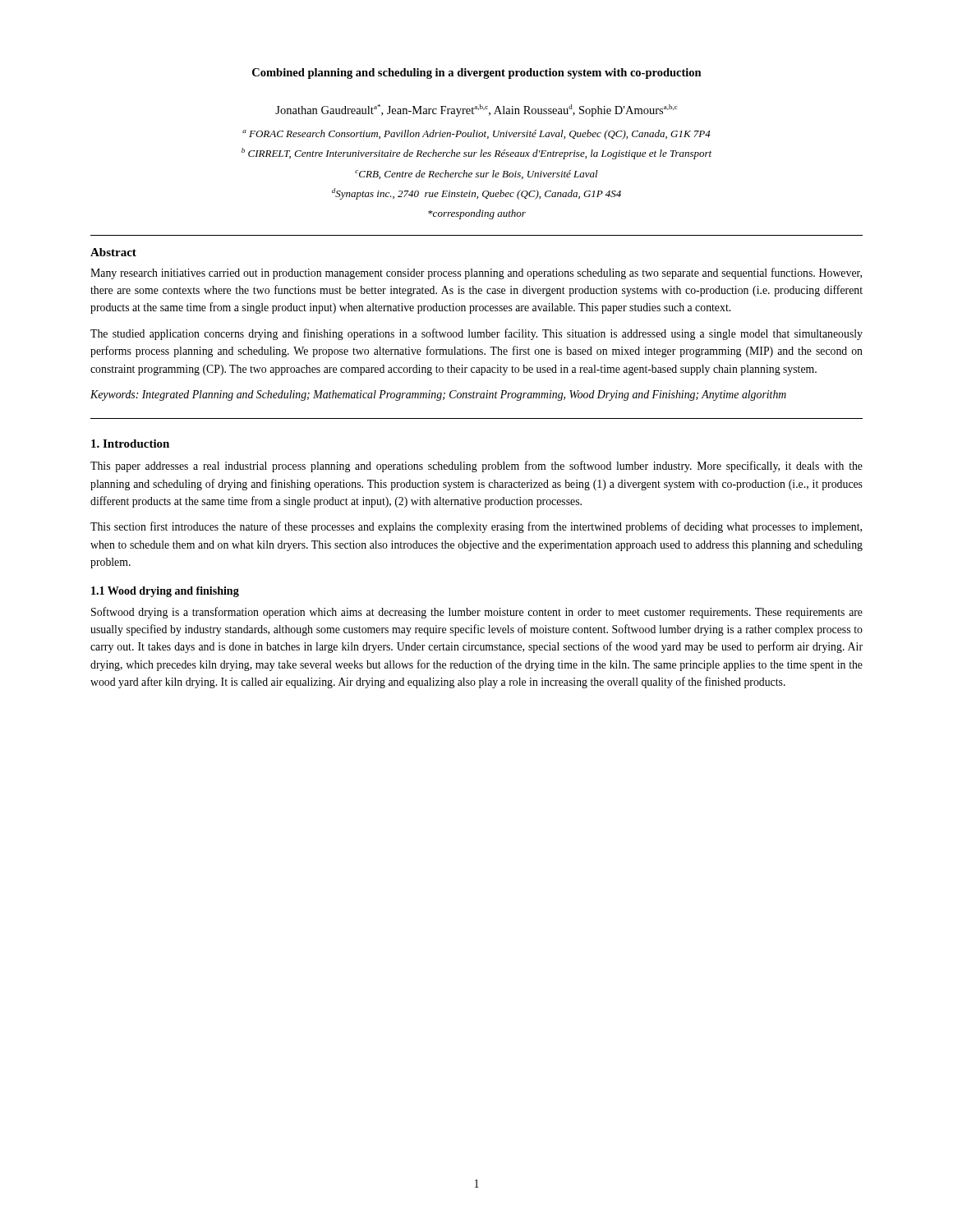
Task: Find the element starting "Many research initiatives carried out in production management"
Action: tap(476, 290)
